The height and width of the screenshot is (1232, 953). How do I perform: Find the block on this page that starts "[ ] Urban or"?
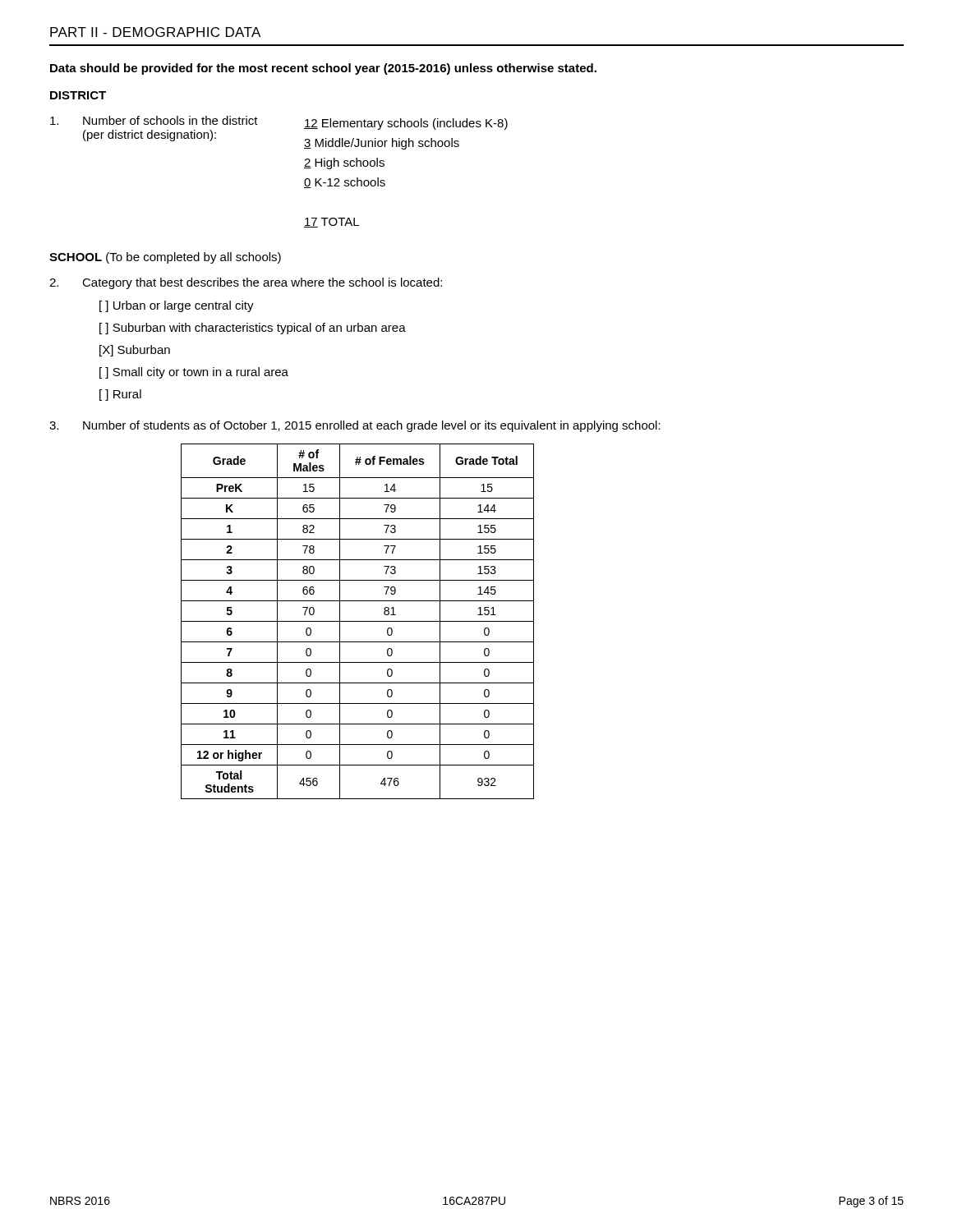coord(176,305)
